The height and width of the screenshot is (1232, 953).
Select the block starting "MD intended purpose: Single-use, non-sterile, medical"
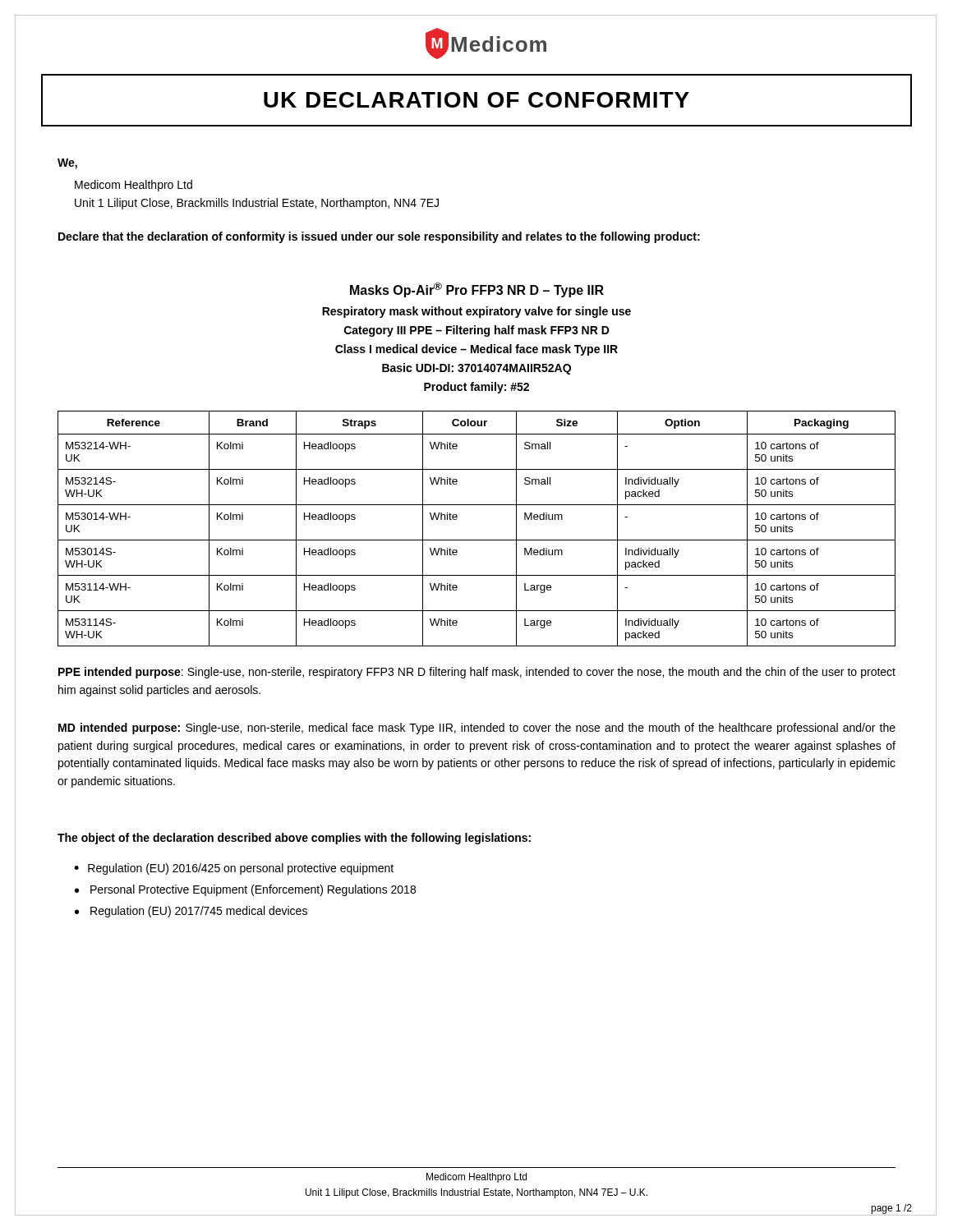pyautogui.click(x=476, y=754)
